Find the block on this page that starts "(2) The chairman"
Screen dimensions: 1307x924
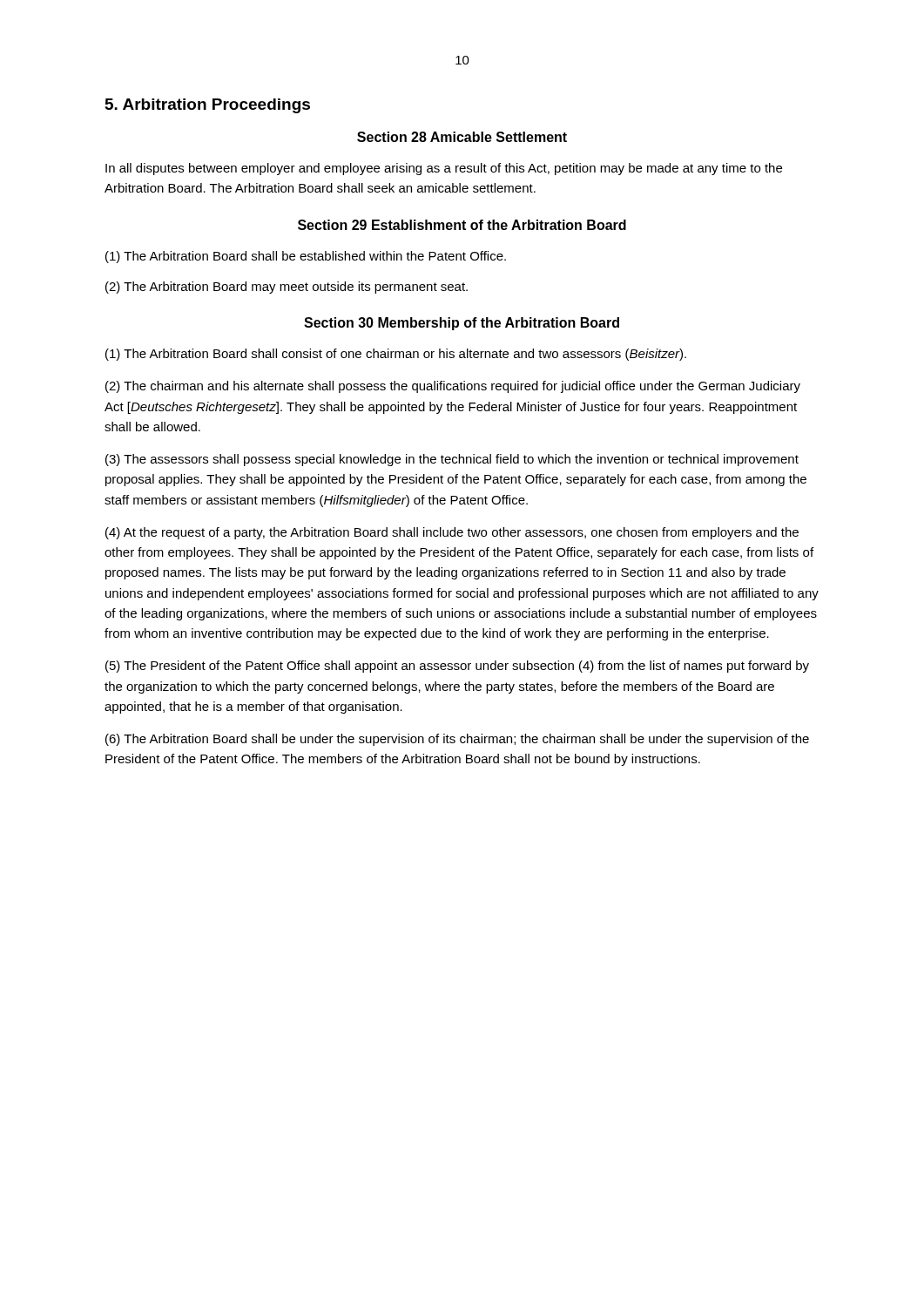(x=452, y=406)
